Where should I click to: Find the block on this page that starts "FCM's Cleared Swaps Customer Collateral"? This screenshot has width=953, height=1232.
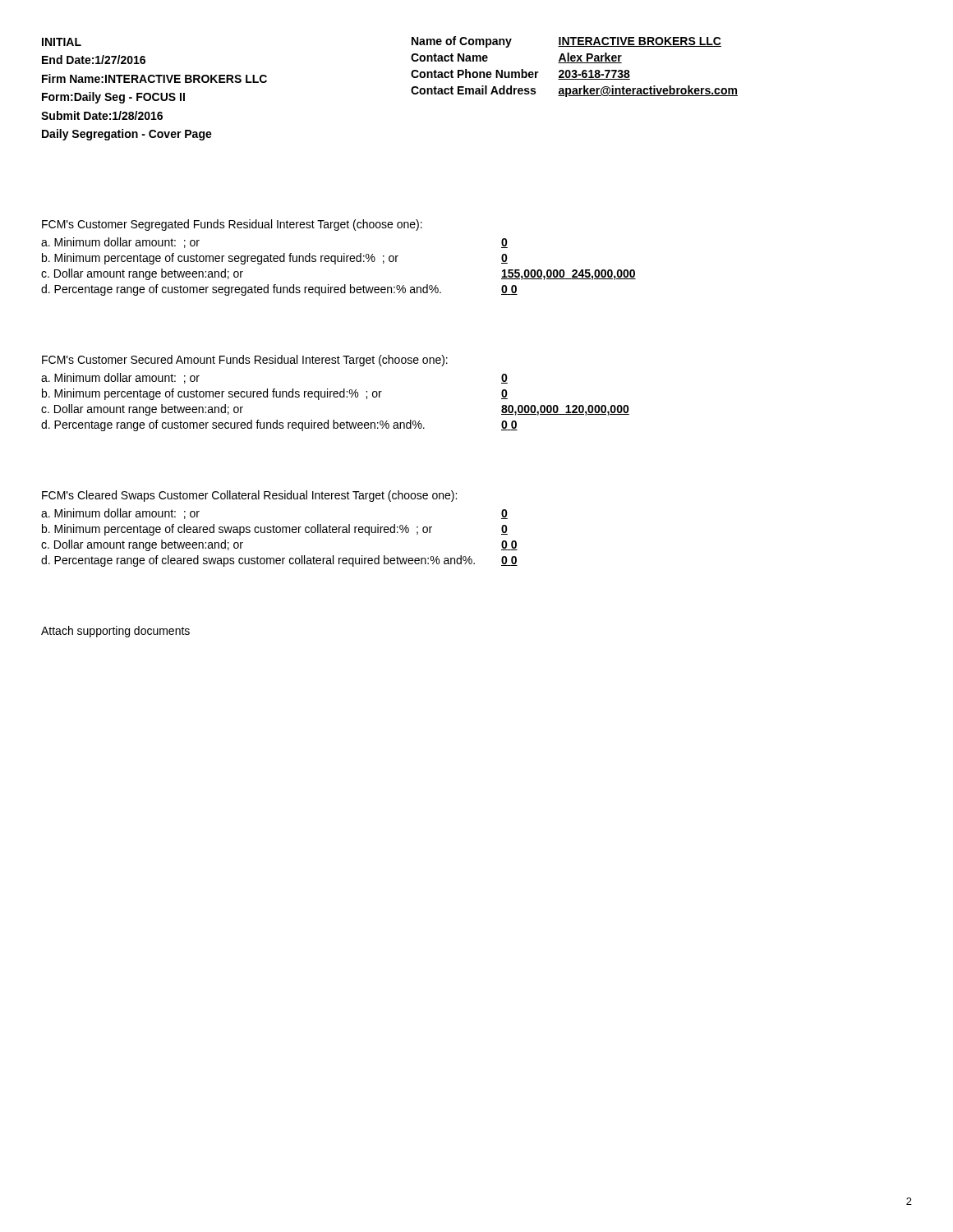point(249,496)
